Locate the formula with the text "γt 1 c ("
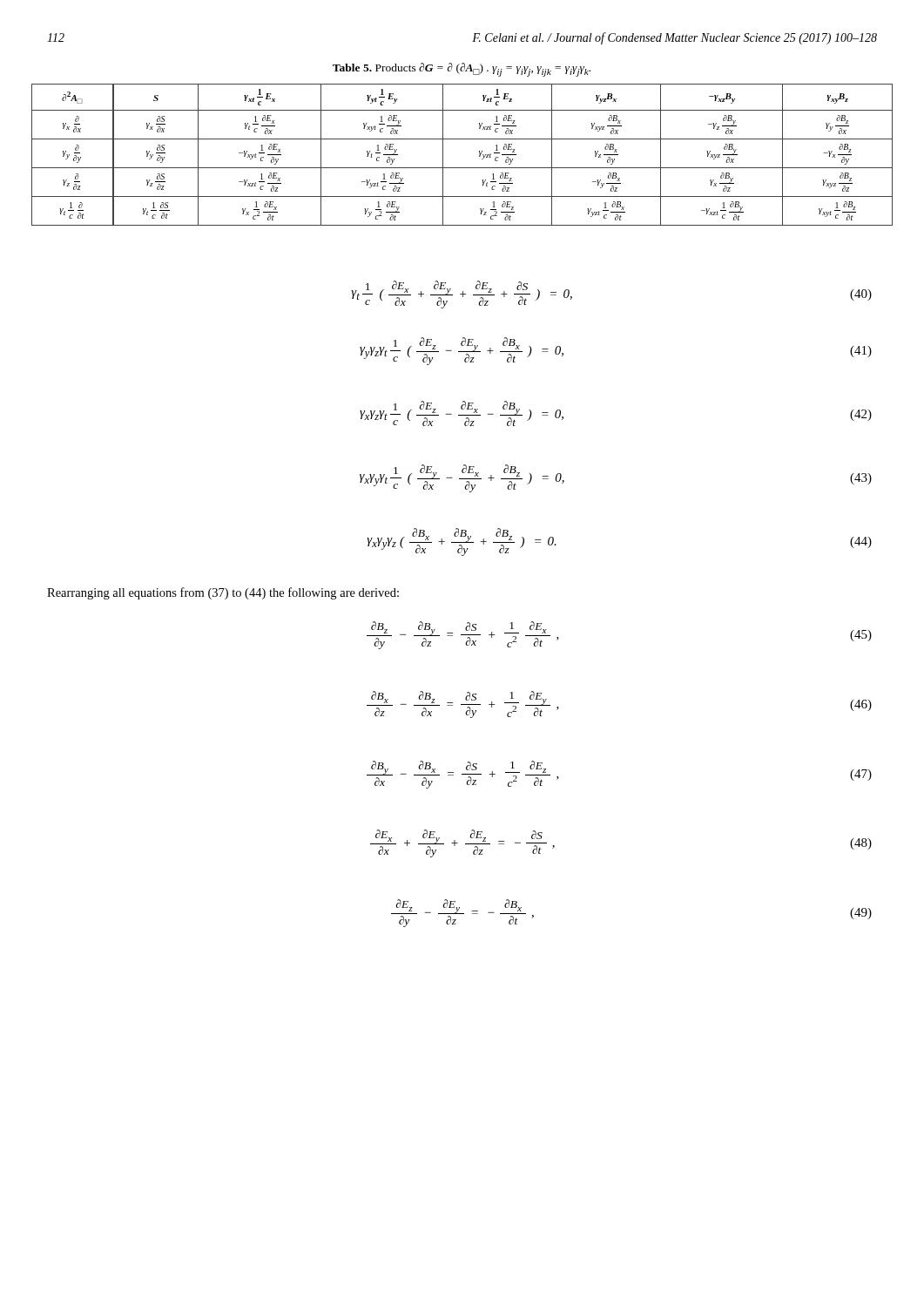Viewport: 924px width, 1307px height. click(462, 294)
